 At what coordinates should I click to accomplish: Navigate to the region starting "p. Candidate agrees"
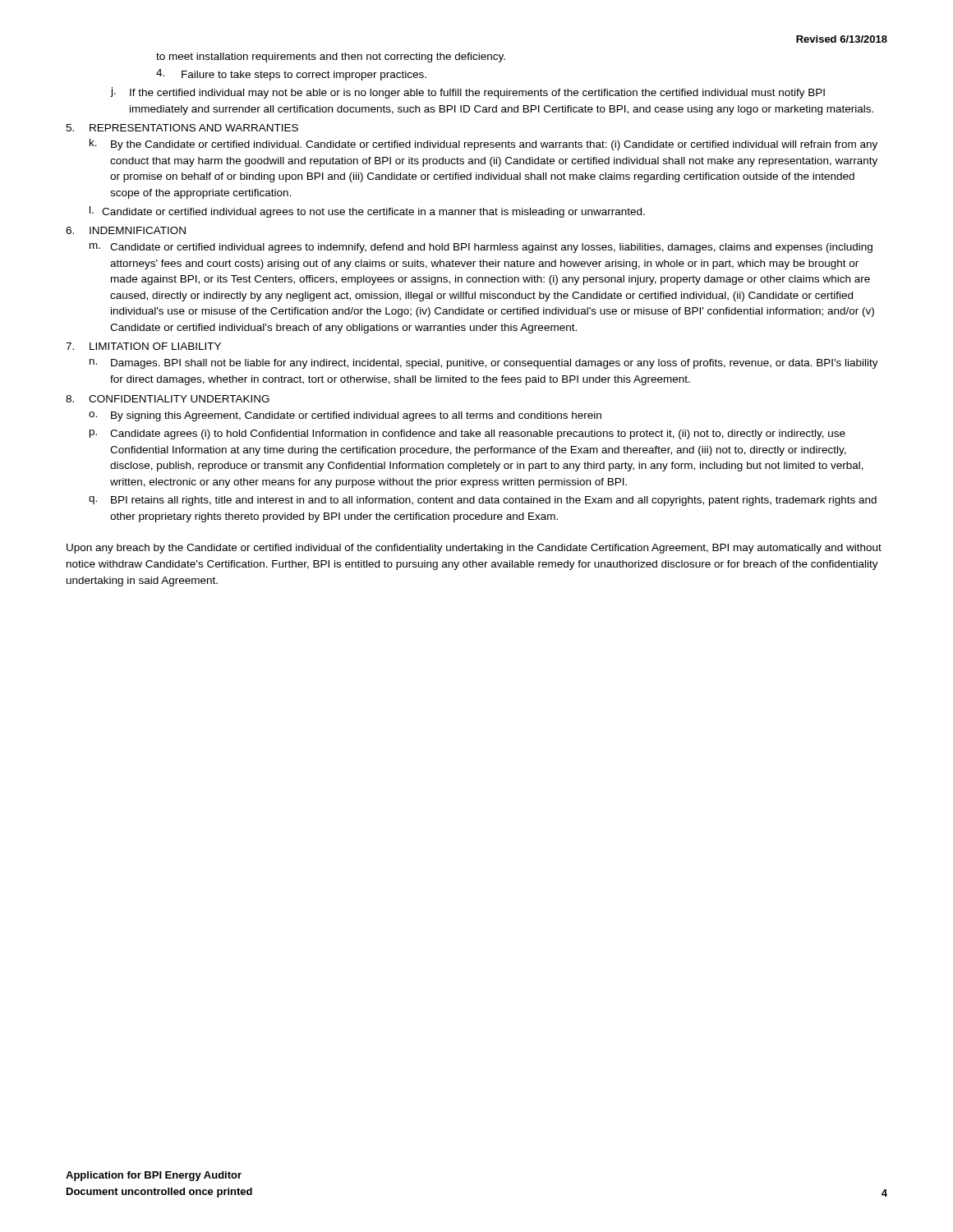488,458
